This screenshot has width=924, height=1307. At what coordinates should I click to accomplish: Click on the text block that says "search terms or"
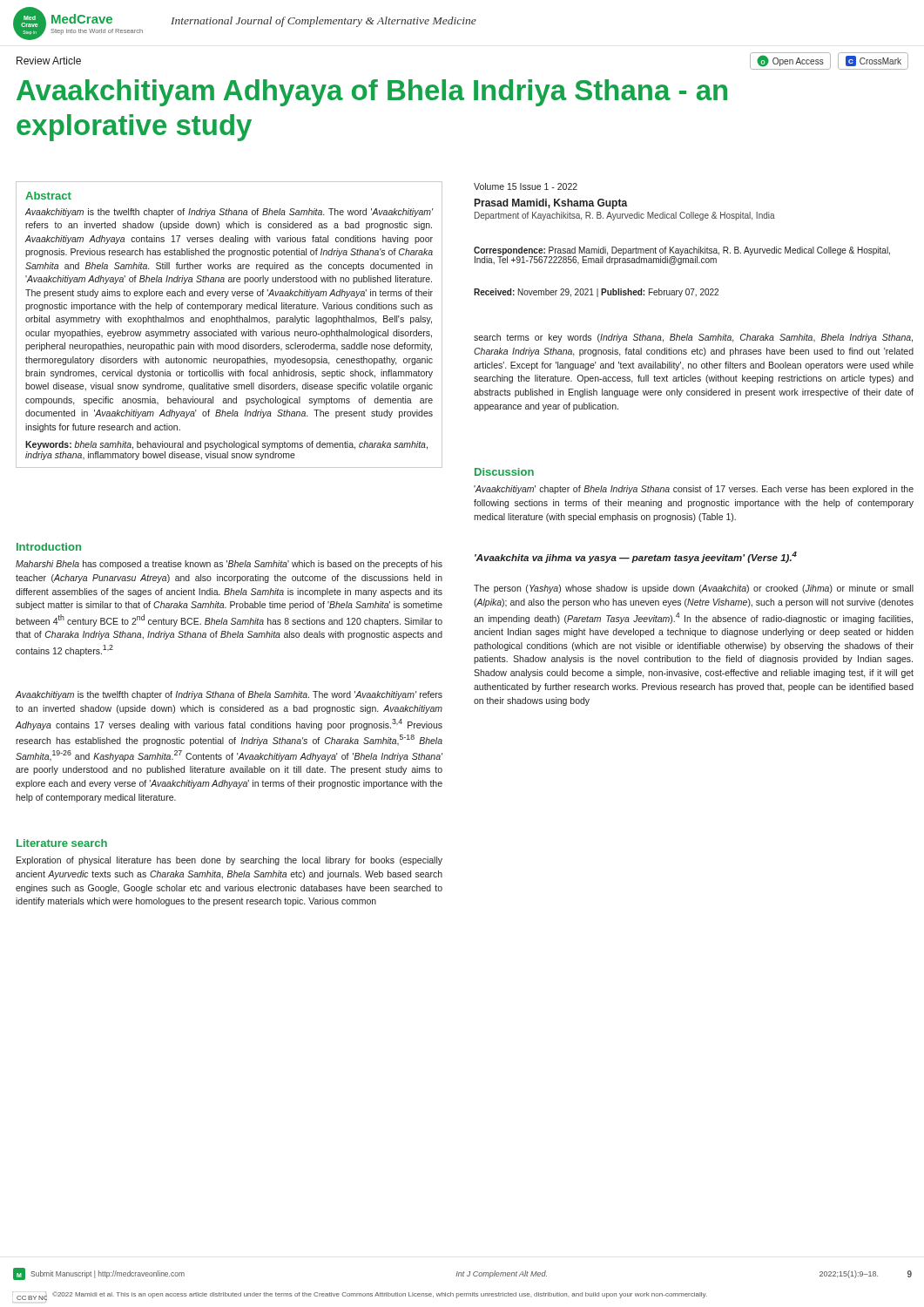694,372
